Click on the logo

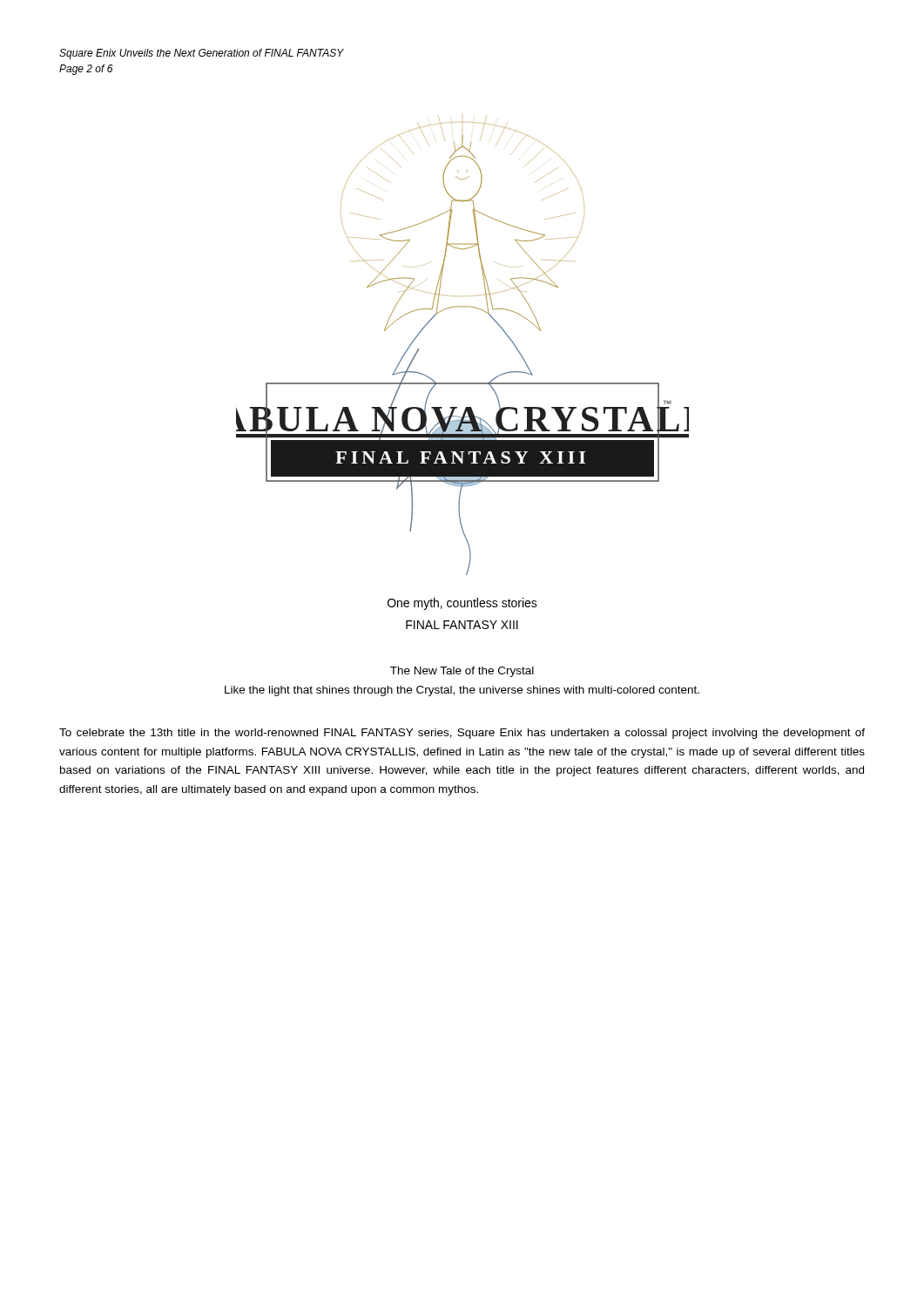coord(462,331)
